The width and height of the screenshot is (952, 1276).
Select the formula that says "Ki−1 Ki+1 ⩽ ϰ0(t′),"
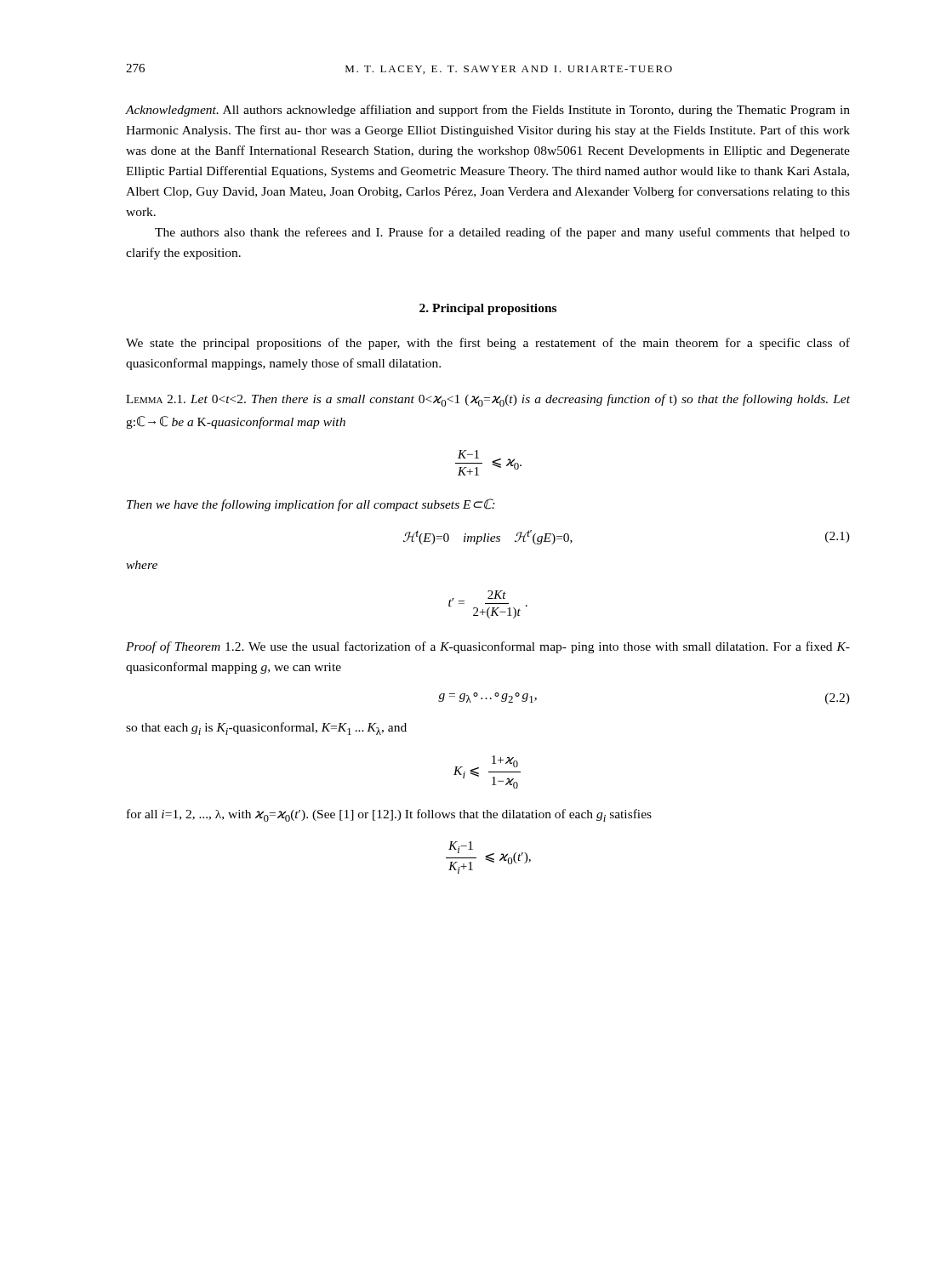489,858
